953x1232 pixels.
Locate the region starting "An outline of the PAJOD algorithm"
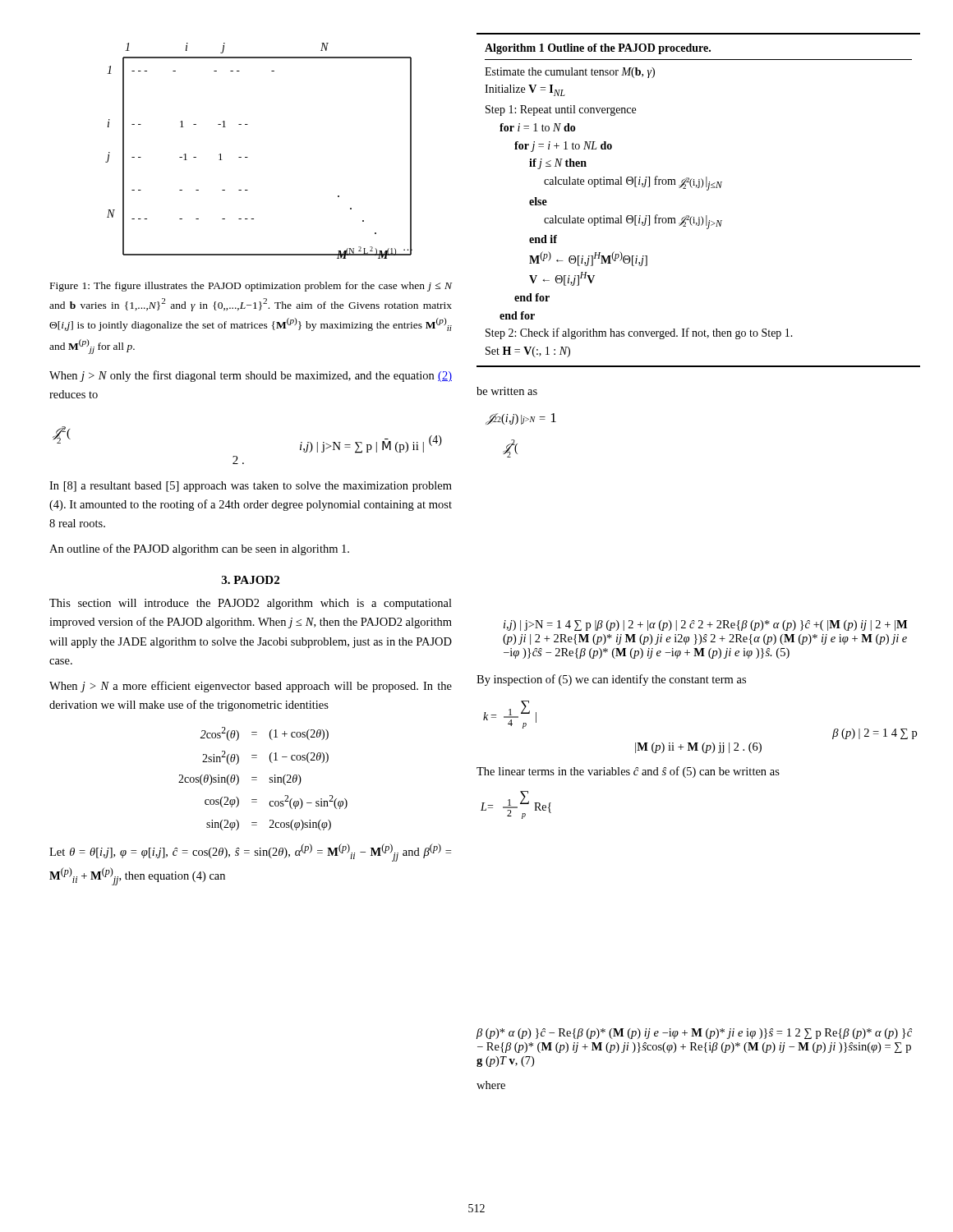point(200,549)
